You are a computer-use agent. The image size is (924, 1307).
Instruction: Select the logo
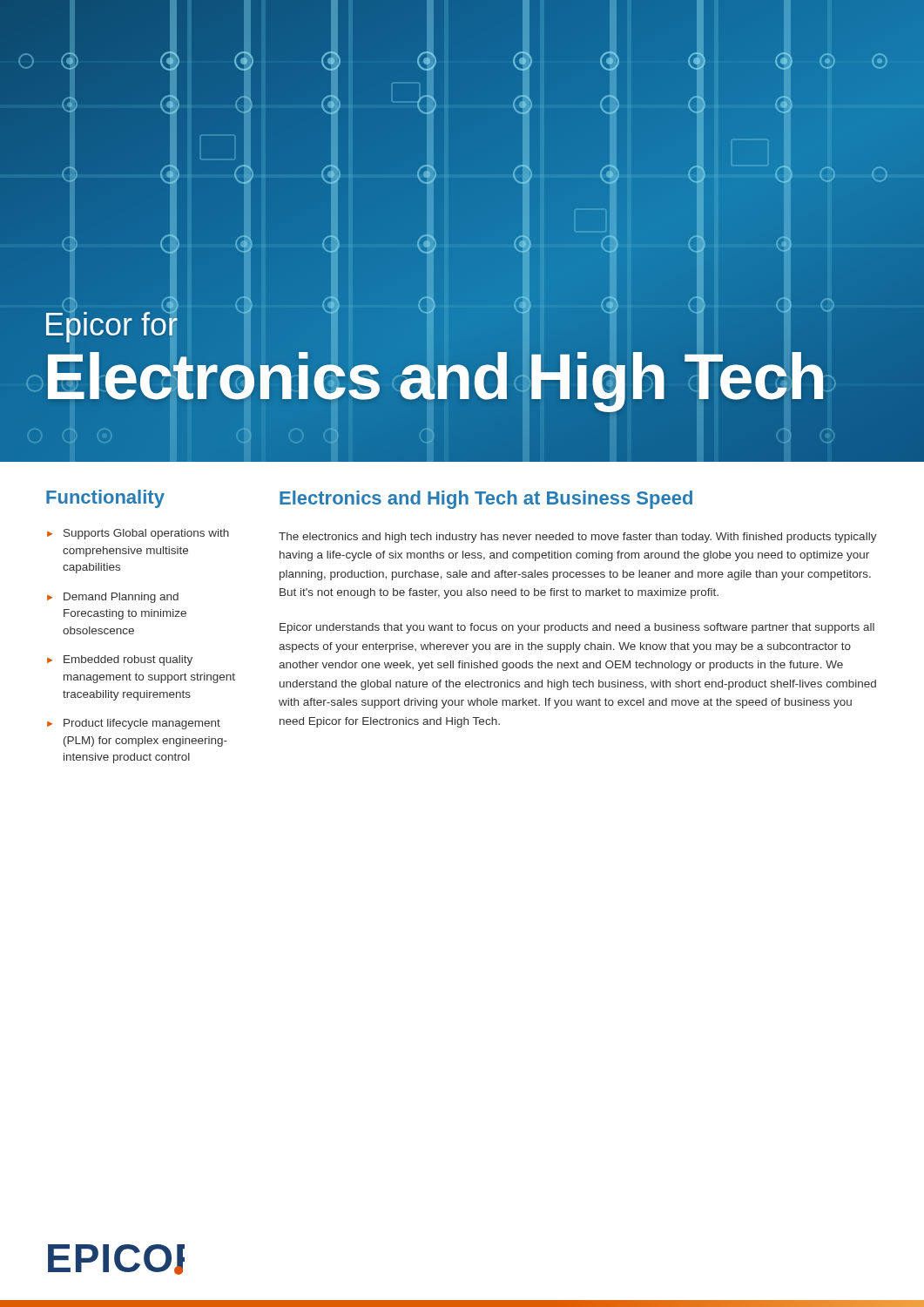(x=115, y=1258)
